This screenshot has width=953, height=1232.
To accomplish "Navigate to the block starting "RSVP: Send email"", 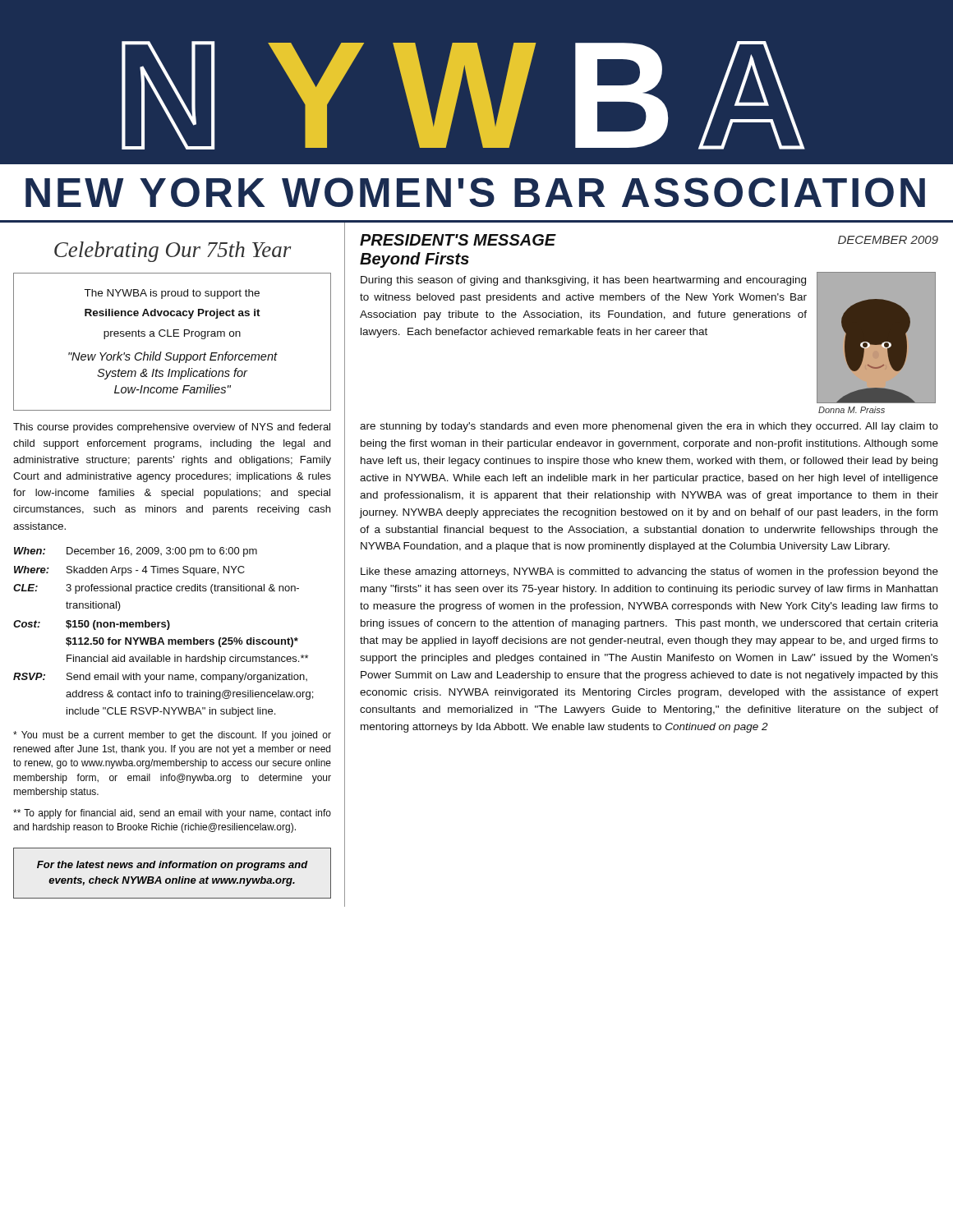I will point(172,694).
